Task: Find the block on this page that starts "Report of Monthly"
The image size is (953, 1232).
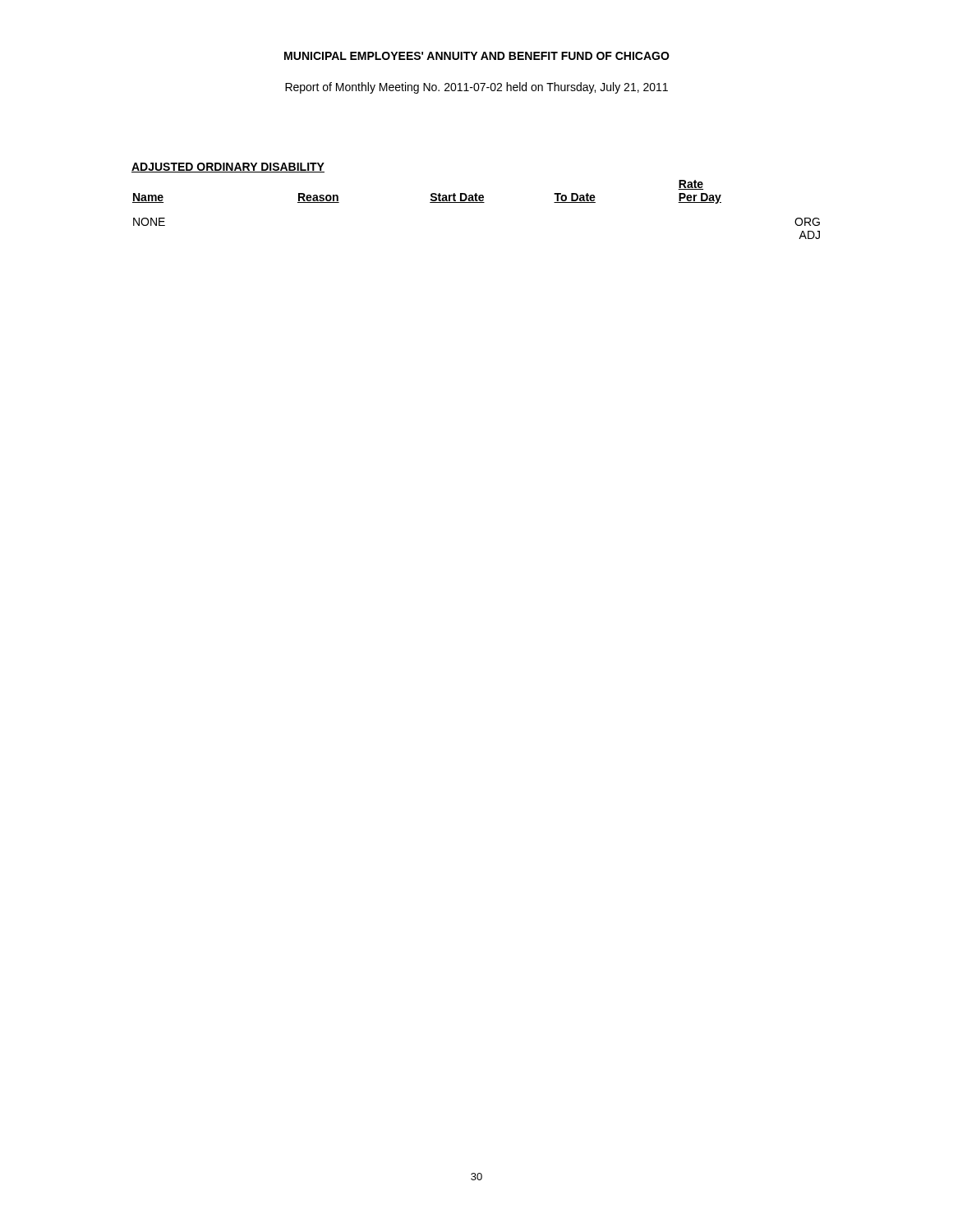Action: coord(476,87)
